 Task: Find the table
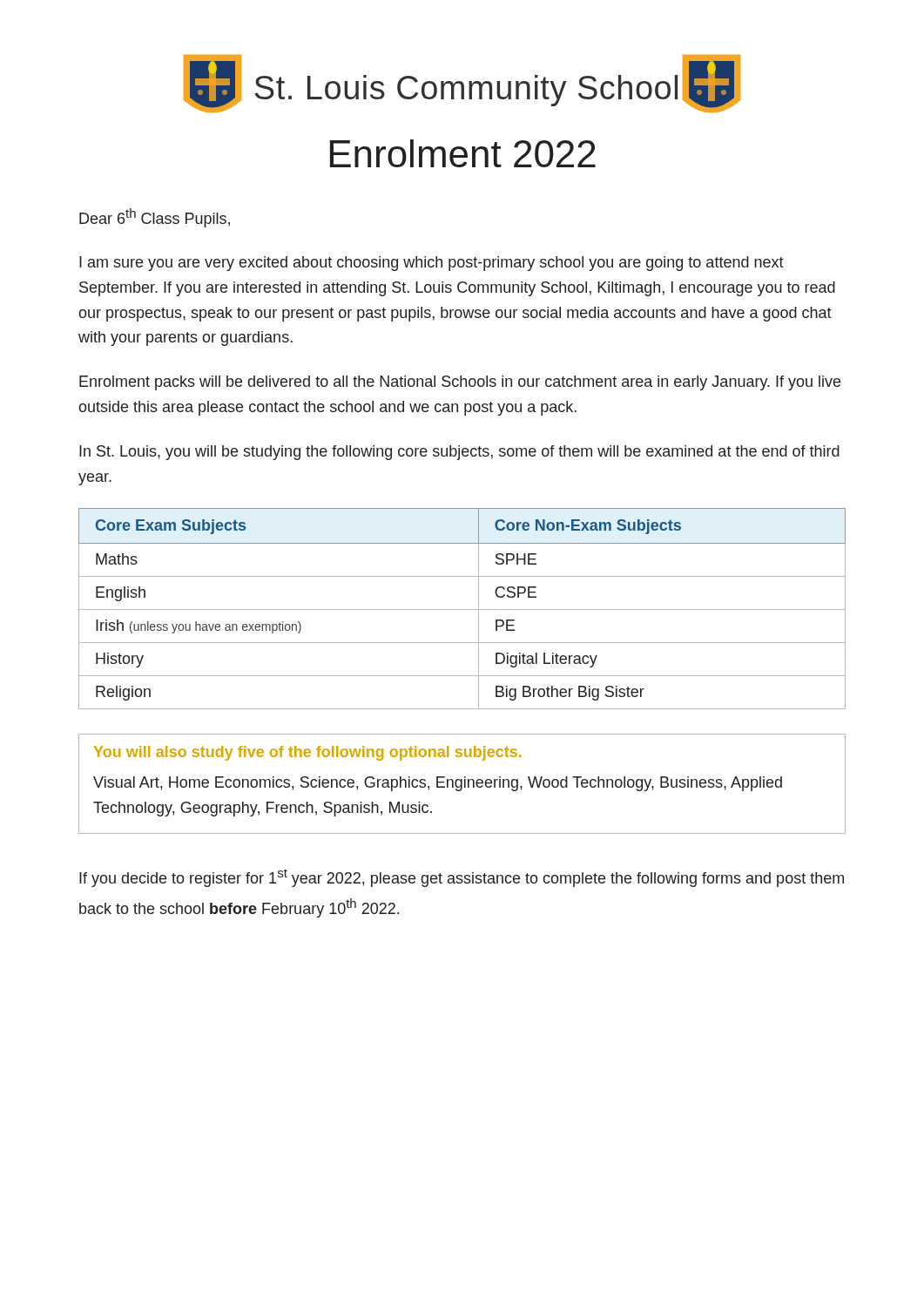(462, 609)
